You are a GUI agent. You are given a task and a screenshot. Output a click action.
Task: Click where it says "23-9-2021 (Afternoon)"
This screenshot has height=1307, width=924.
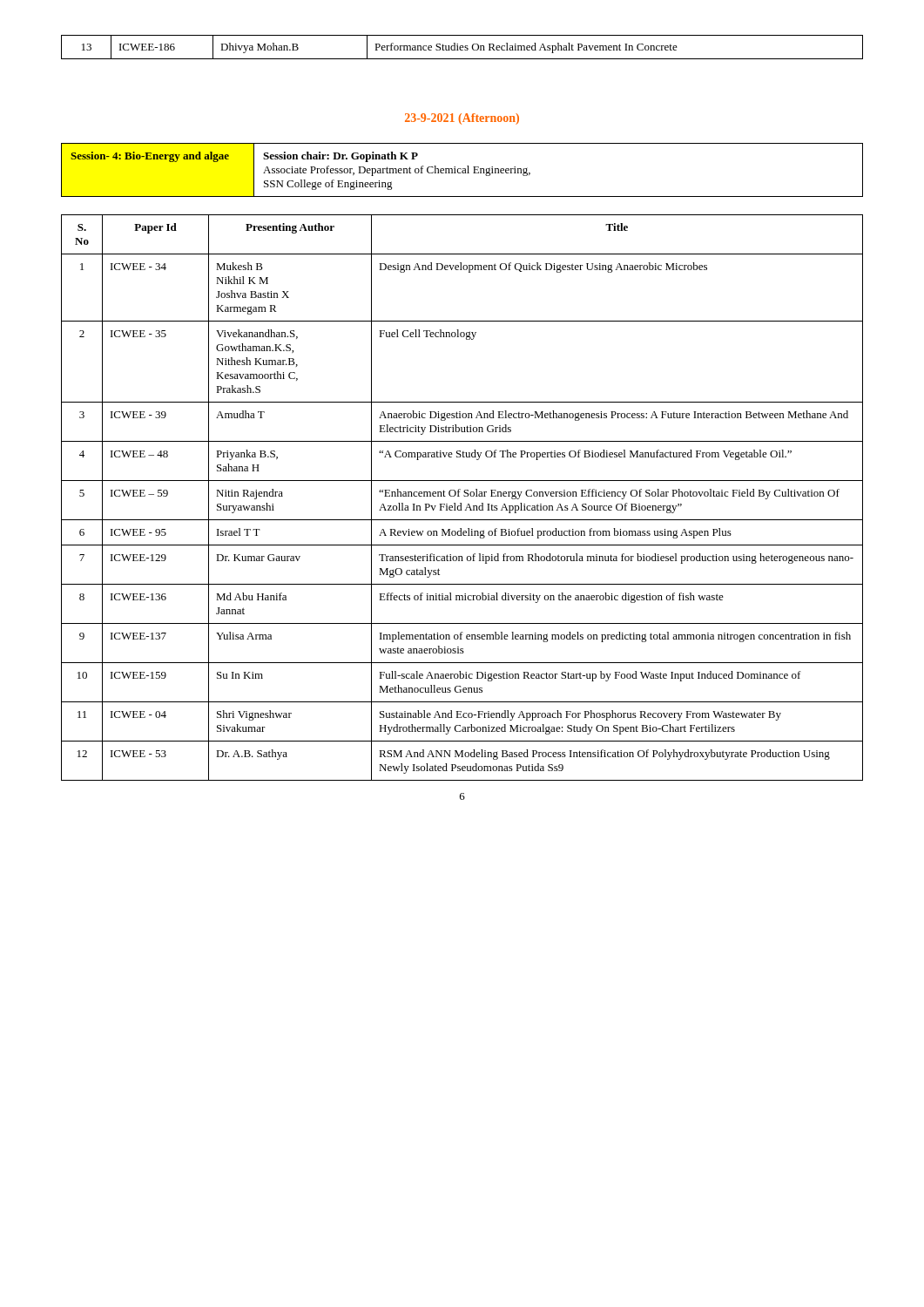pyautogui.click(x=462, y=118)
